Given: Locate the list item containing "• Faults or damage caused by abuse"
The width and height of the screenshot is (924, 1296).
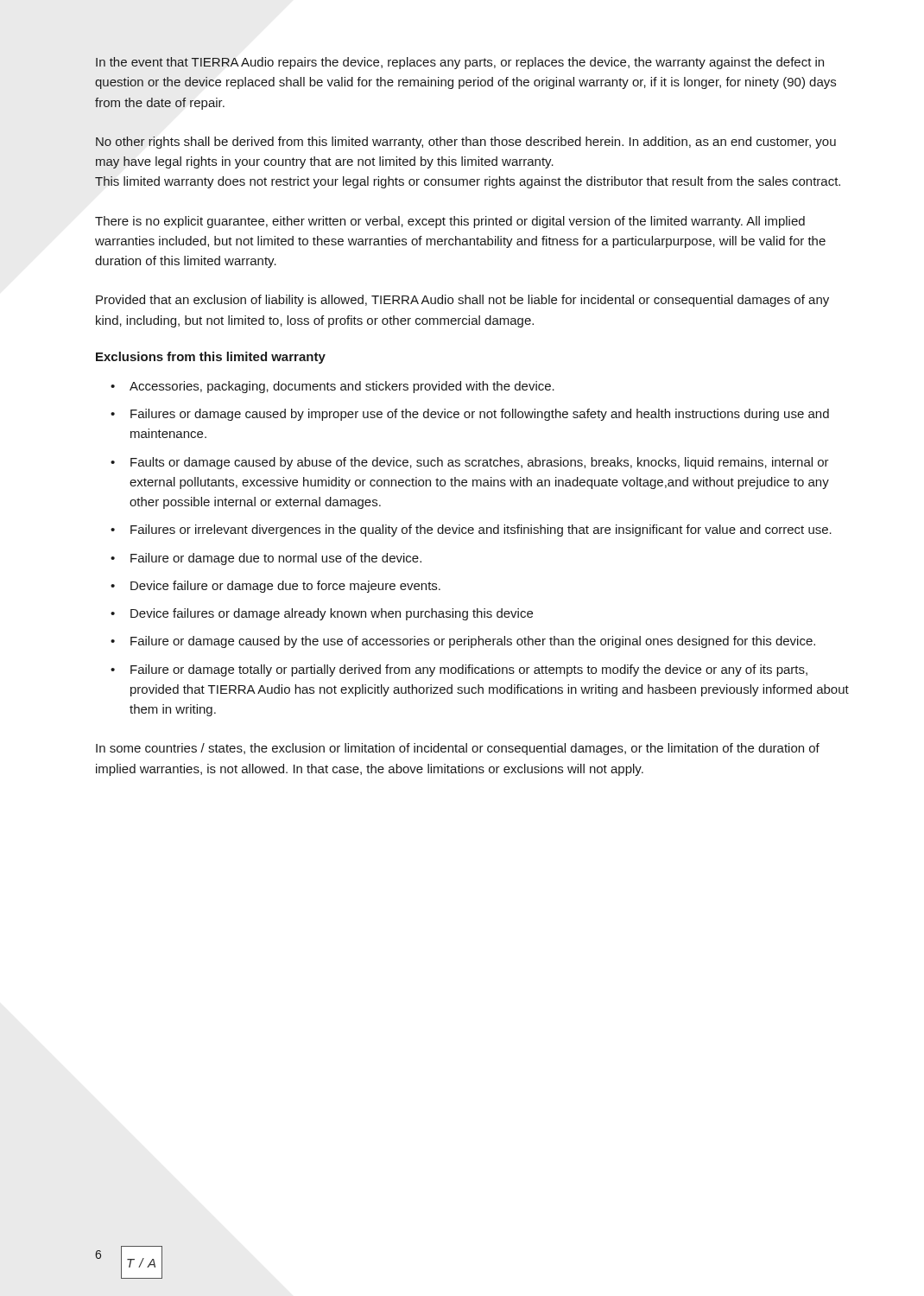Looking at the screenshot, I should tap(483, 482).
